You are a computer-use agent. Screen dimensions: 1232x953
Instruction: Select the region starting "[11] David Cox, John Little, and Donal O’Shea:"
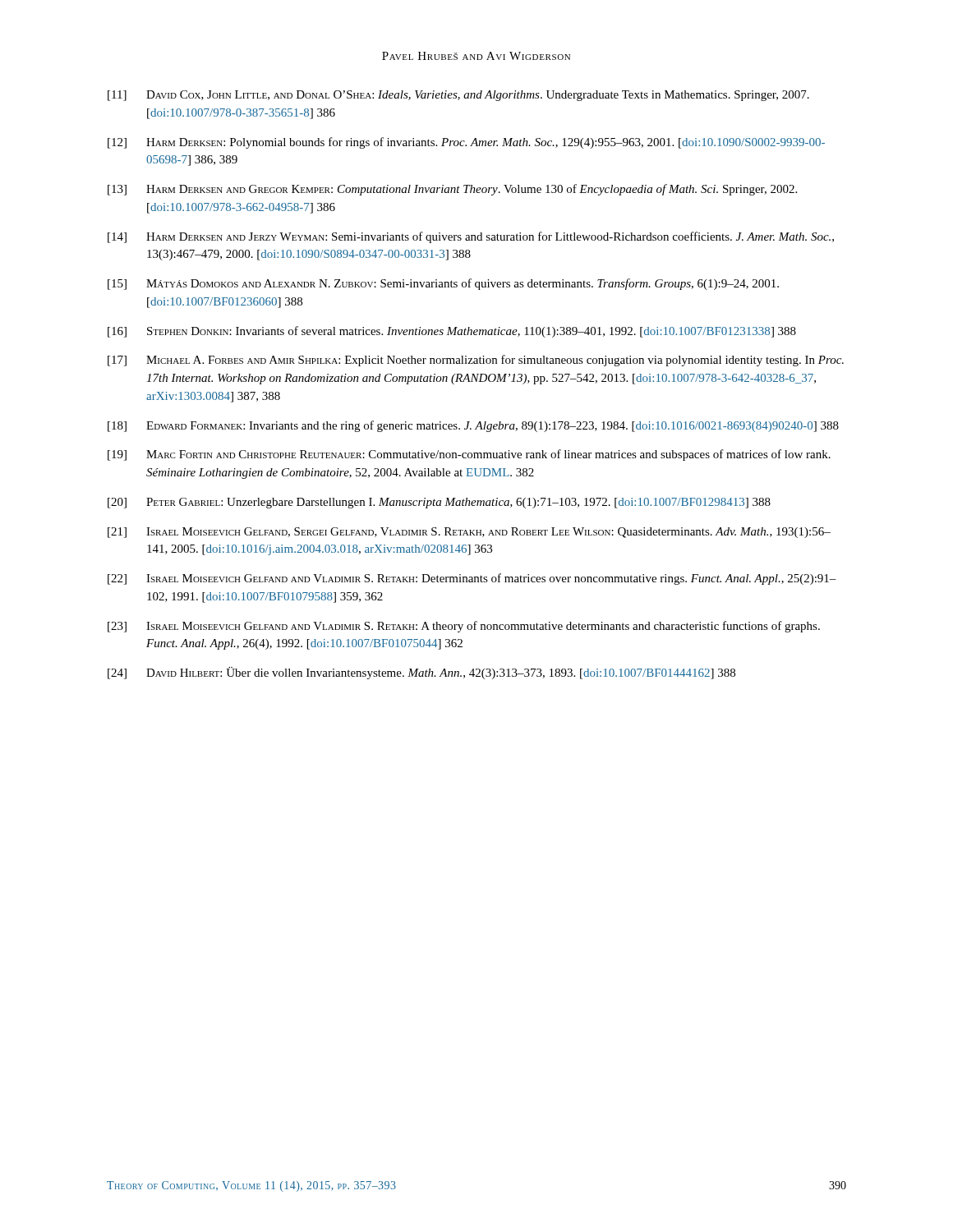(476, 104)
